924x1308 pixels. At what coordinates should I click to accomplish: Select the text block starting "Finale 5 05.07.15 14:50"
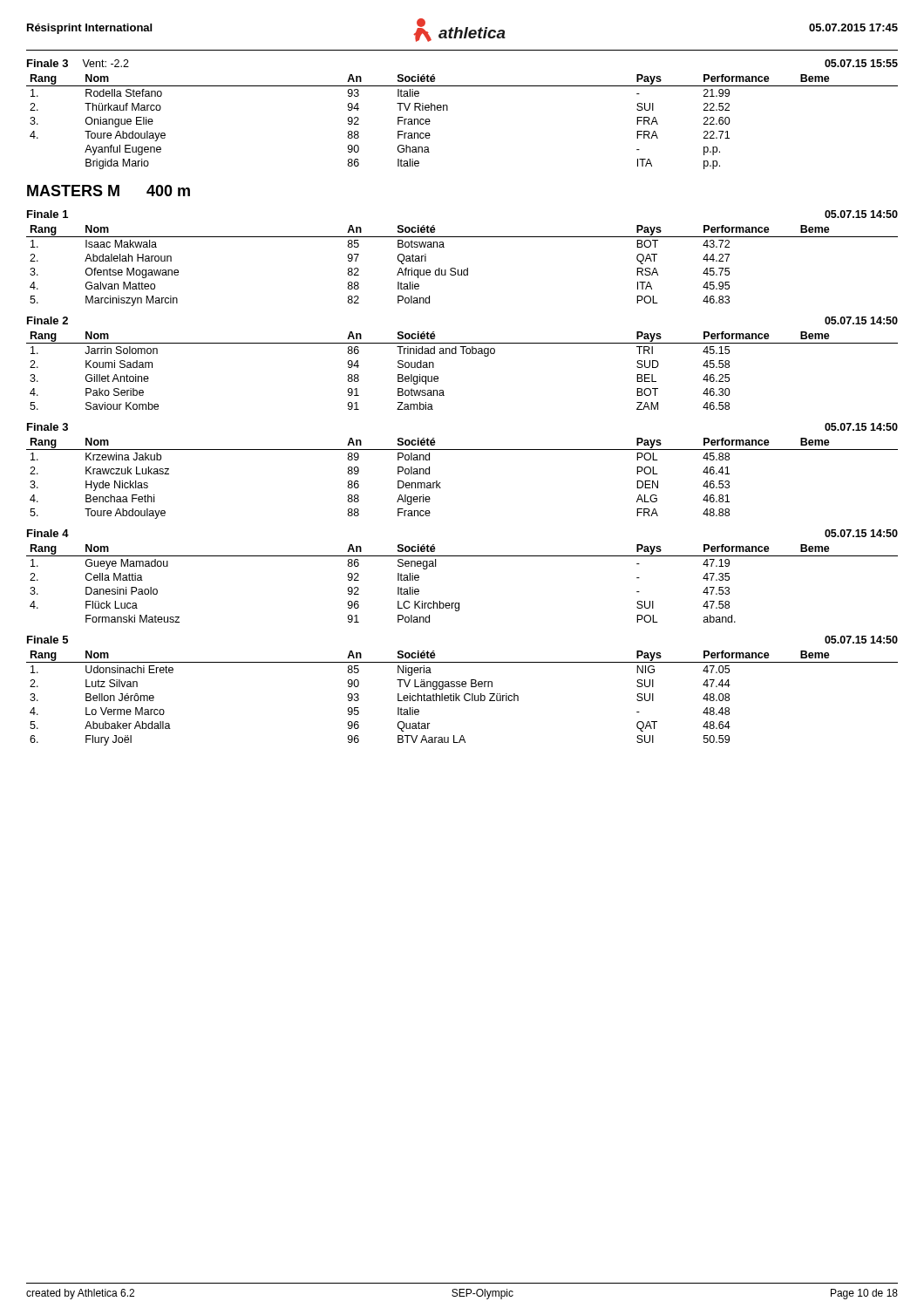[x=51, y=640]
